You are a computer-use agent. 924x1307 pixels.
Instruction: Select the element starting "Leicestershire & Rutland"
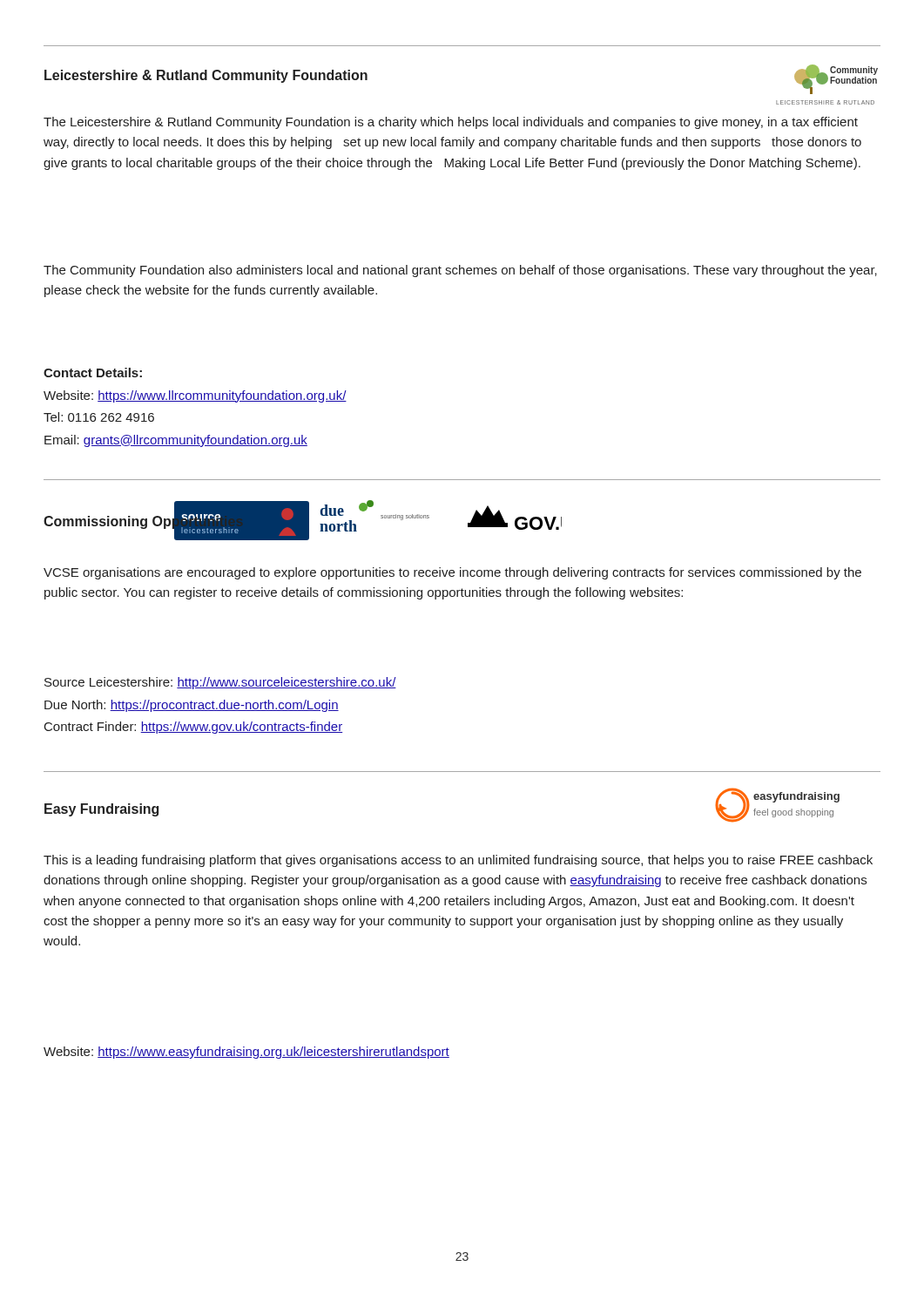(x=206, y=75)
